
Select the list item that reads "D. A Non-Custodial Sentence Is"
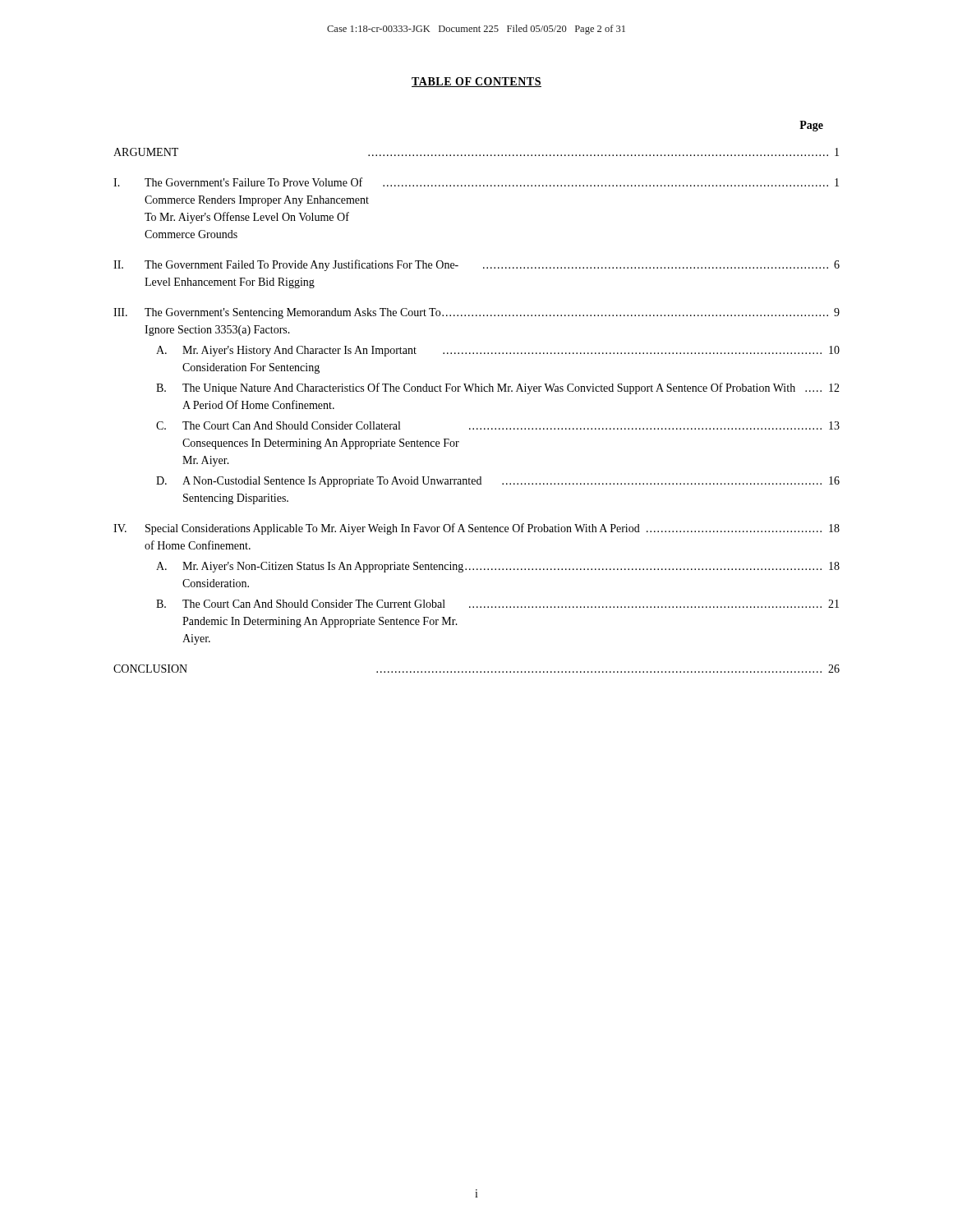(498, 489)
